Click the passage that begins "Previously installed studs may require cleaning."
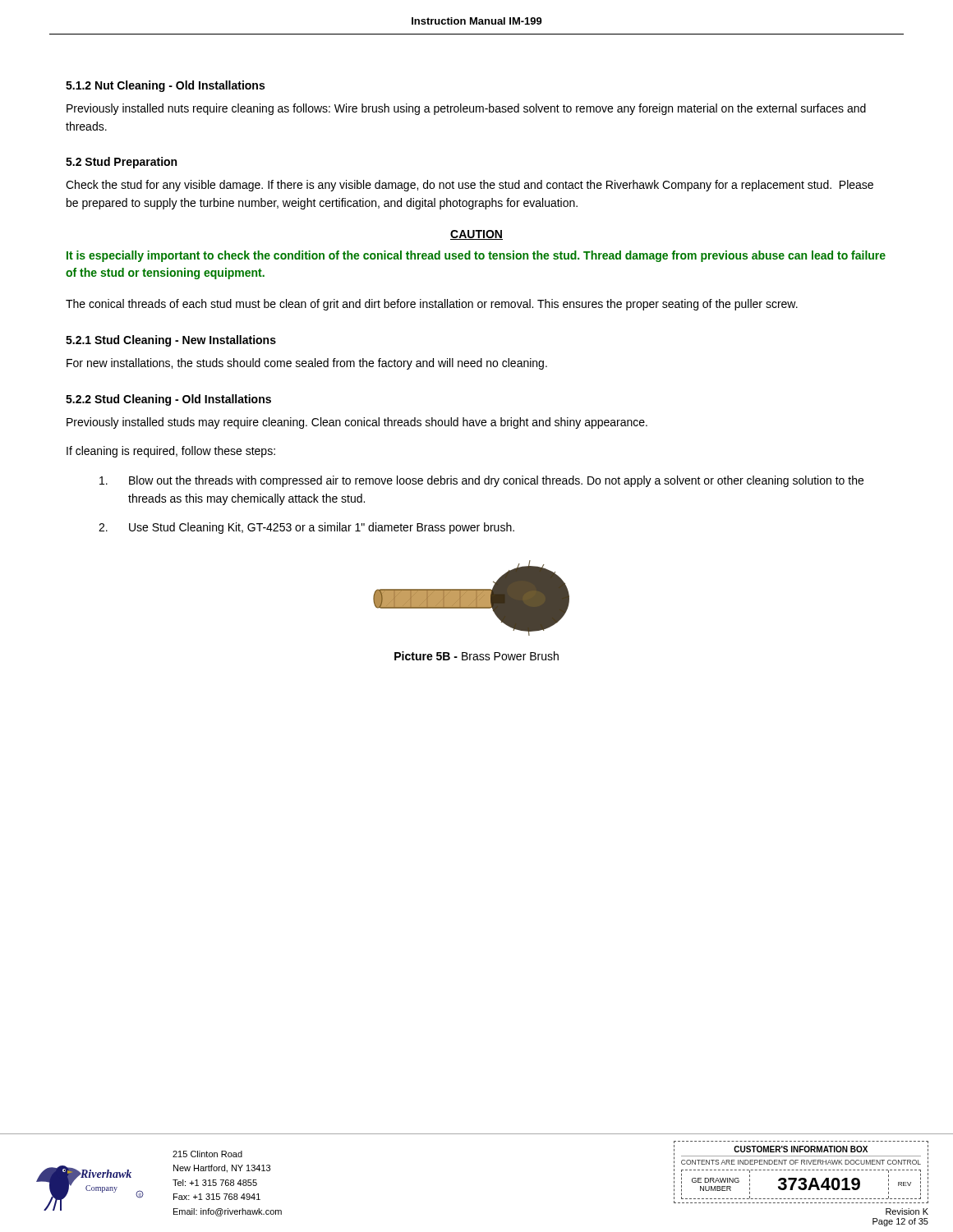 [357, 422]
